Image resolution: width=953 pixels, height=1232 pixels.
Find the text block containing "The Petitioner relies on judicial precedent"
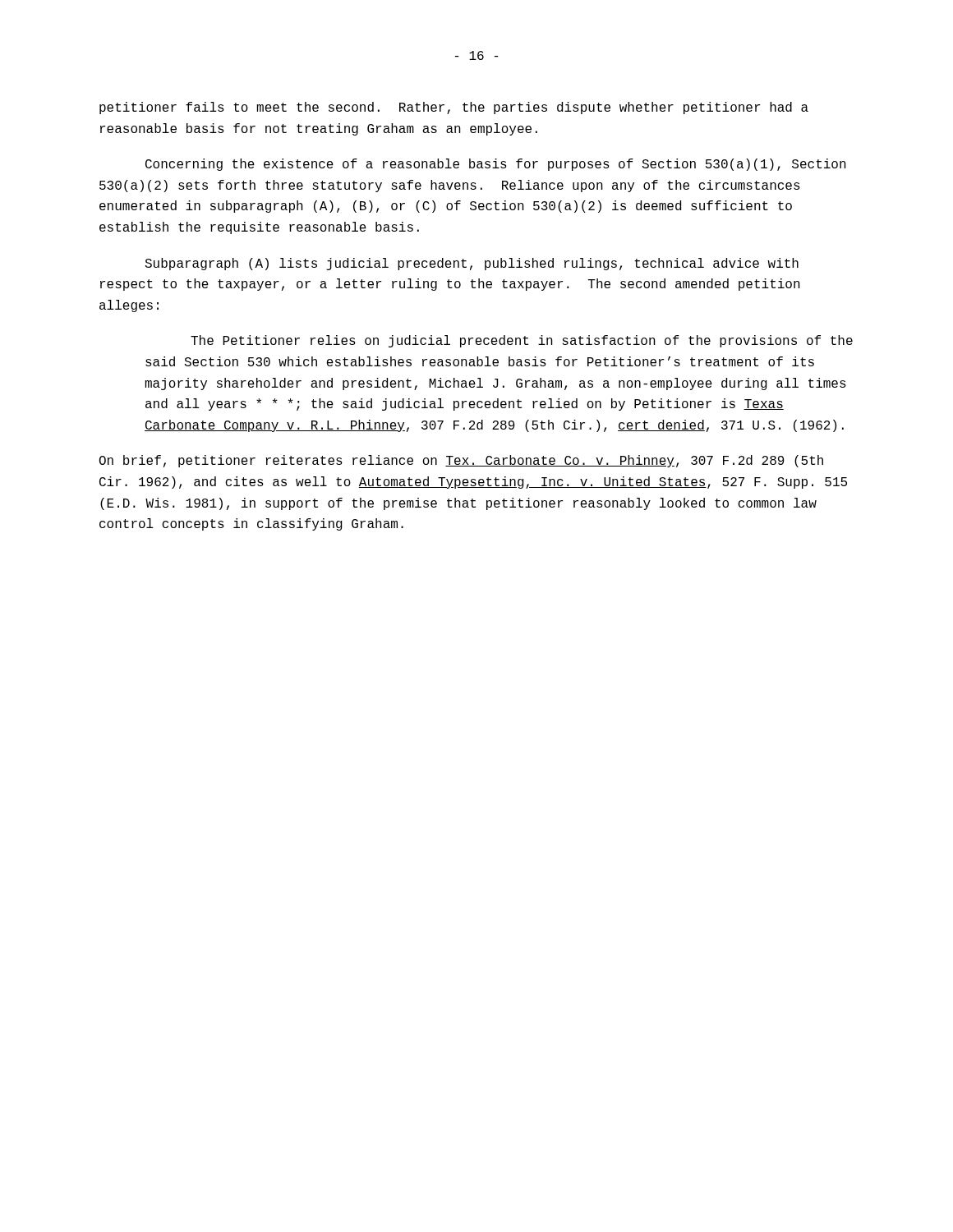pos(500,385)
